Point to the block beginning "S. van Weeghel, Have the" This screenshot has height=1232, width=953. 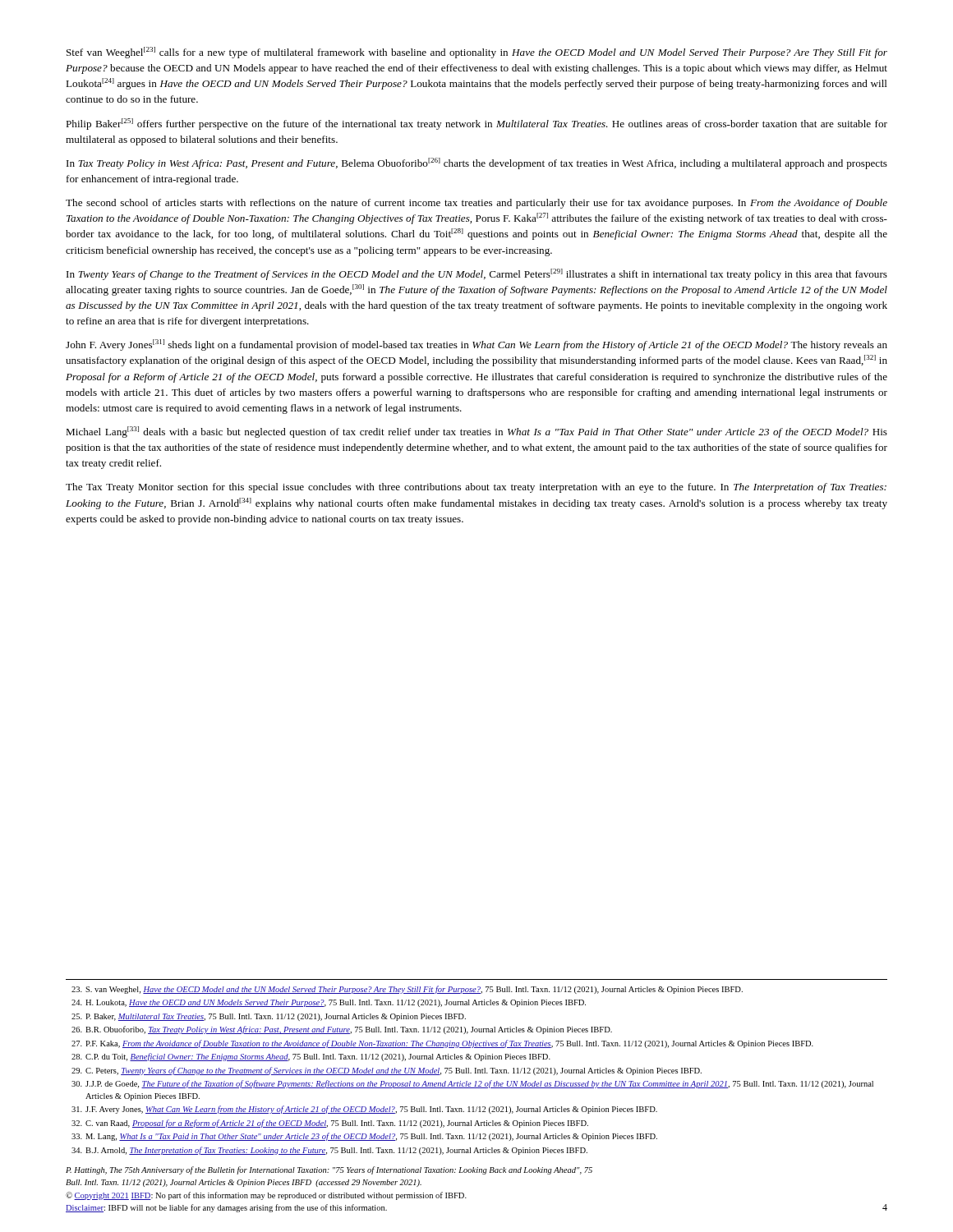476,990
